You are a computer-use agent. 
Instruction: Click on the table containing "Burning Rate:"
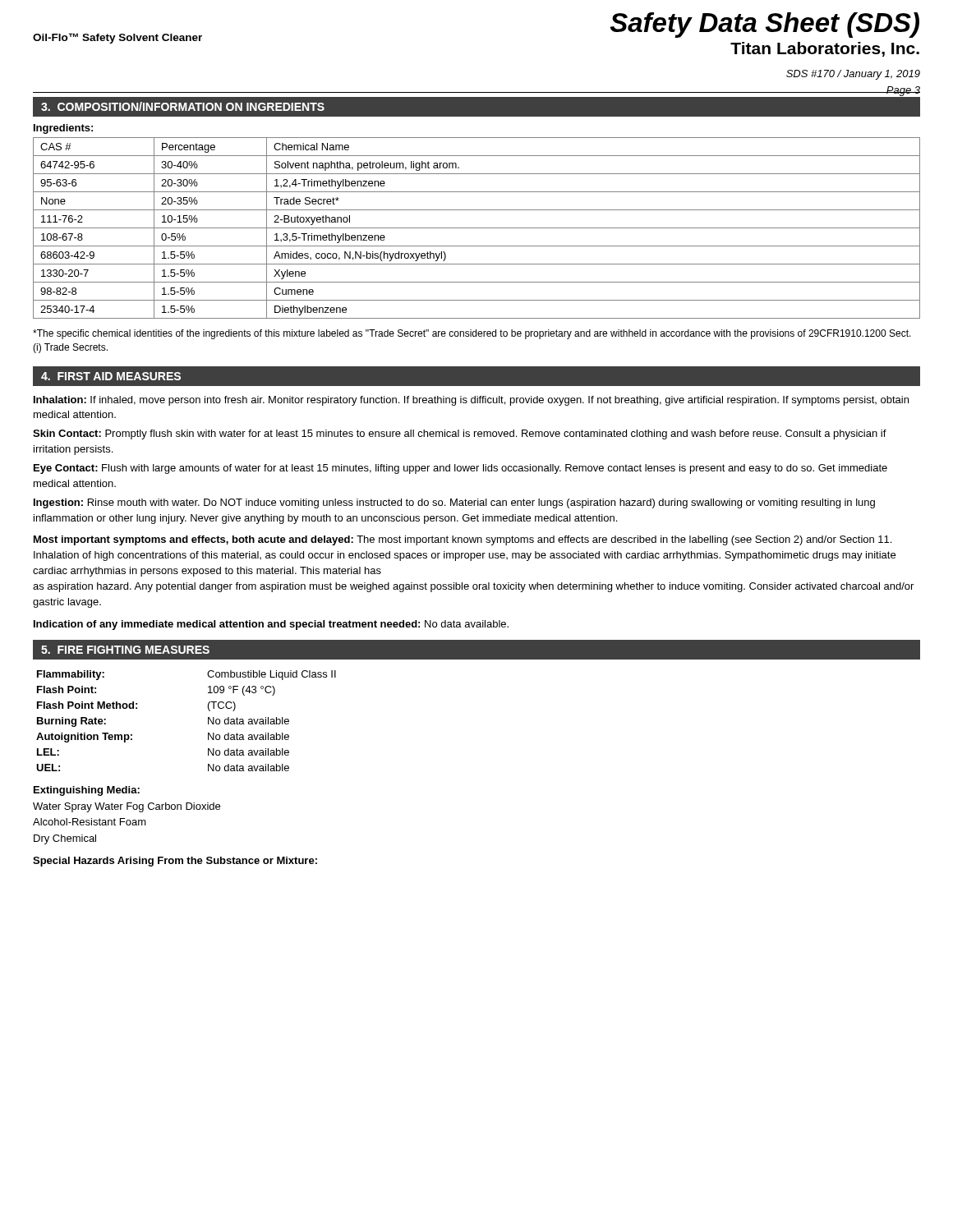(x=476, y=721)
